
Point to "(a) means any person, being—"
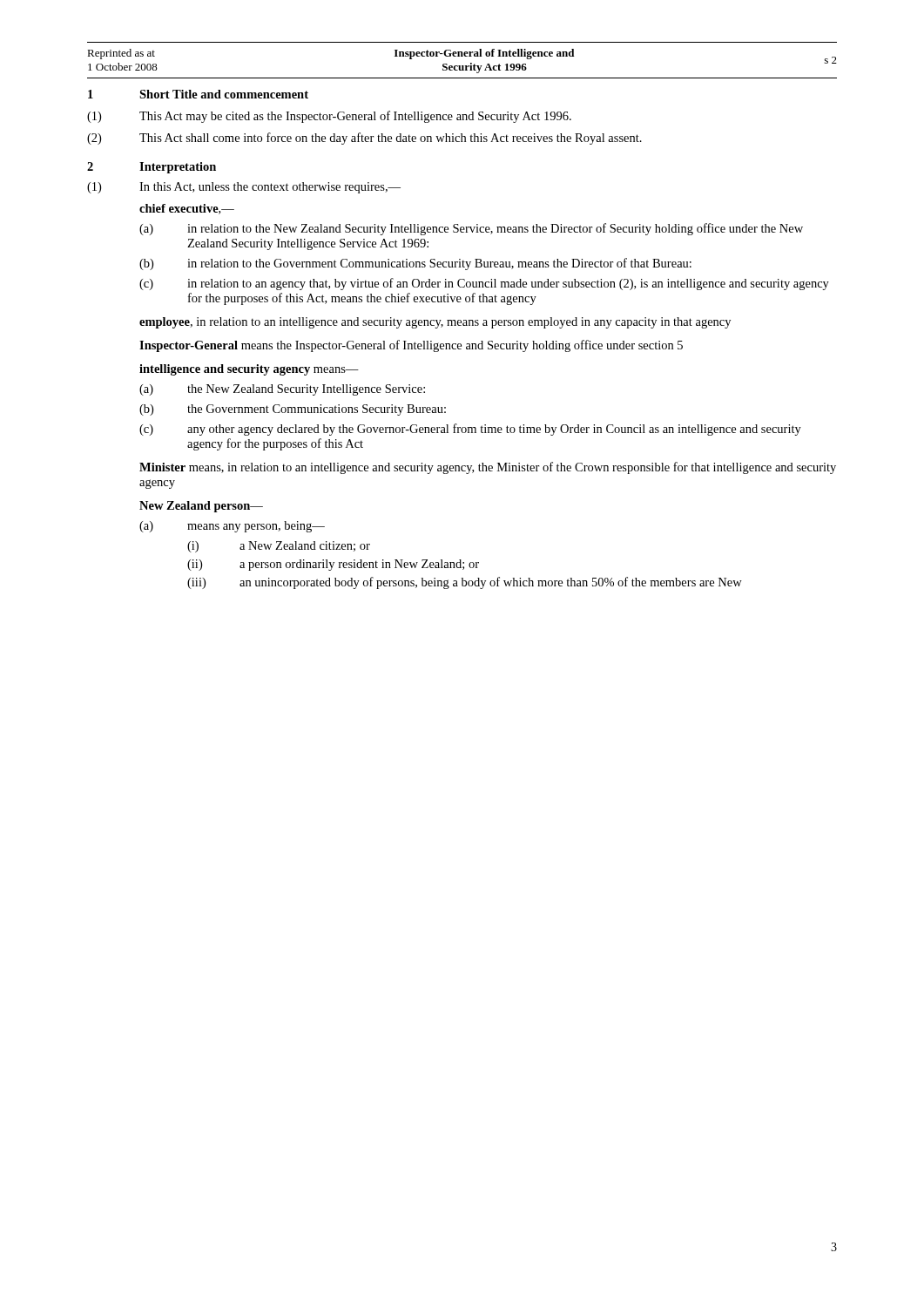(232, 527)
